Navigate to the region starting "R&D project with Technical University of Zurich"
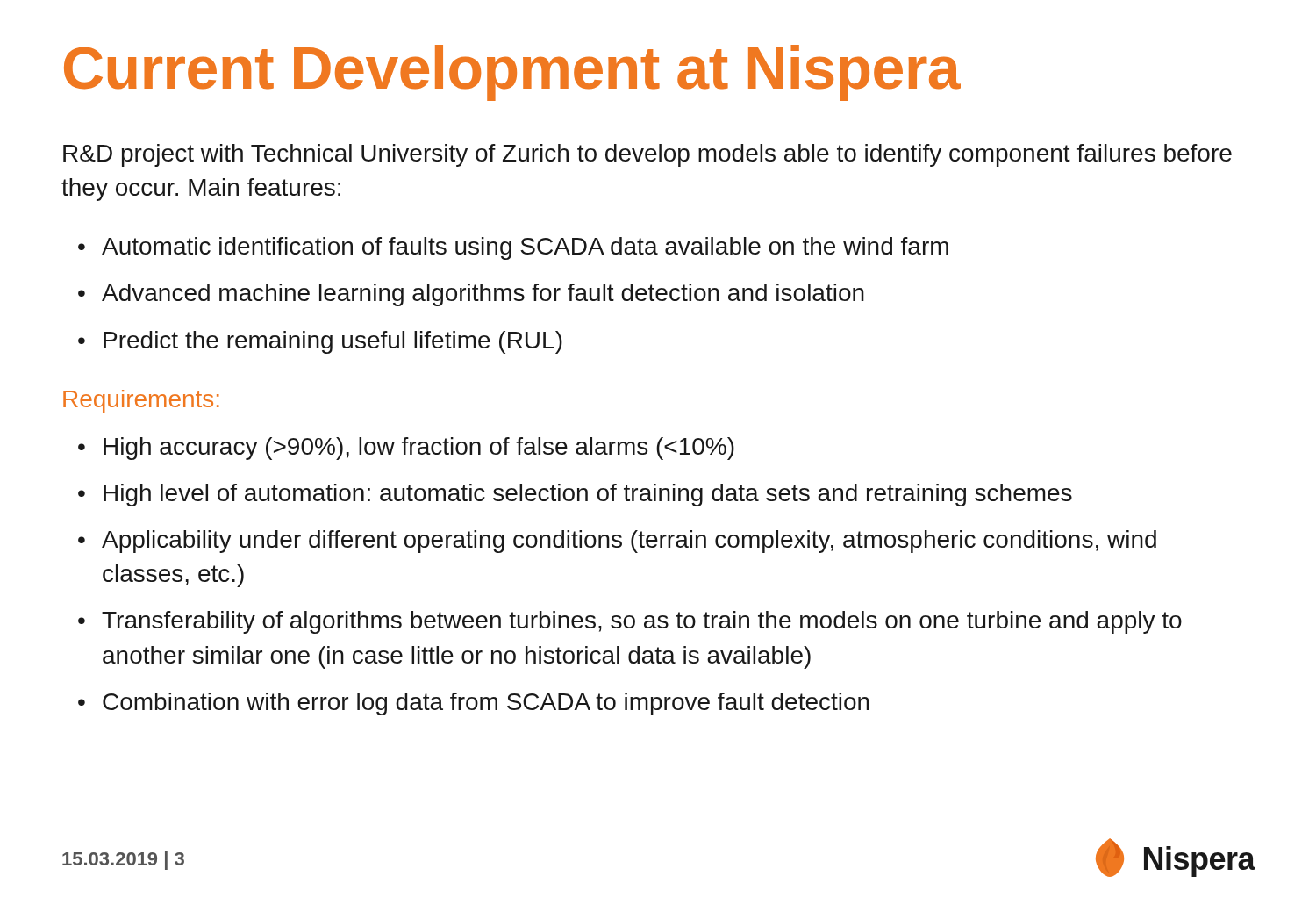This screenshot has height=912, width=1316. point(647,170)
